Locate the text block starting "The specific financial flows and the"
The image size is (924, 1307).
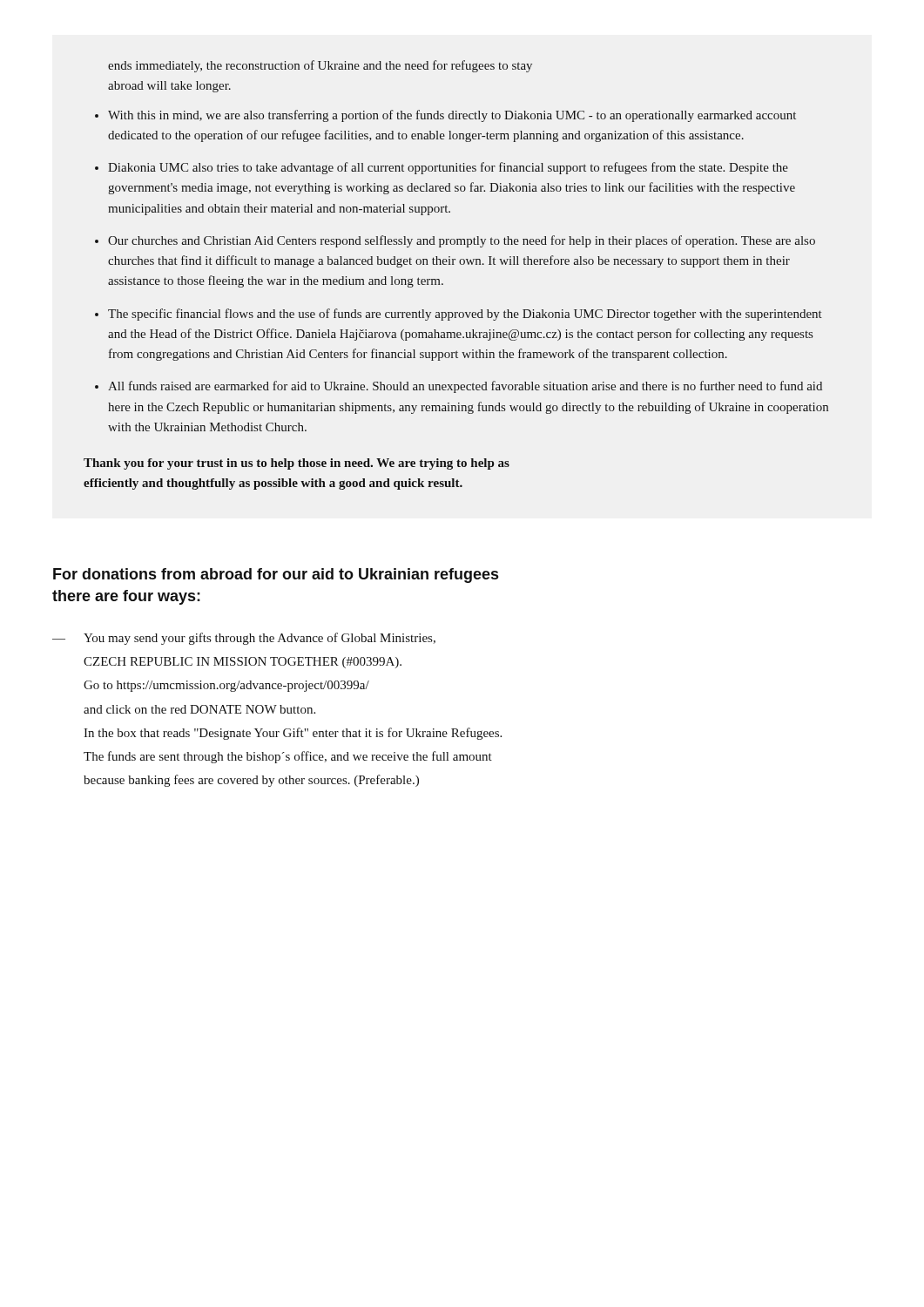pyautogui.click(x=465, y=333)
